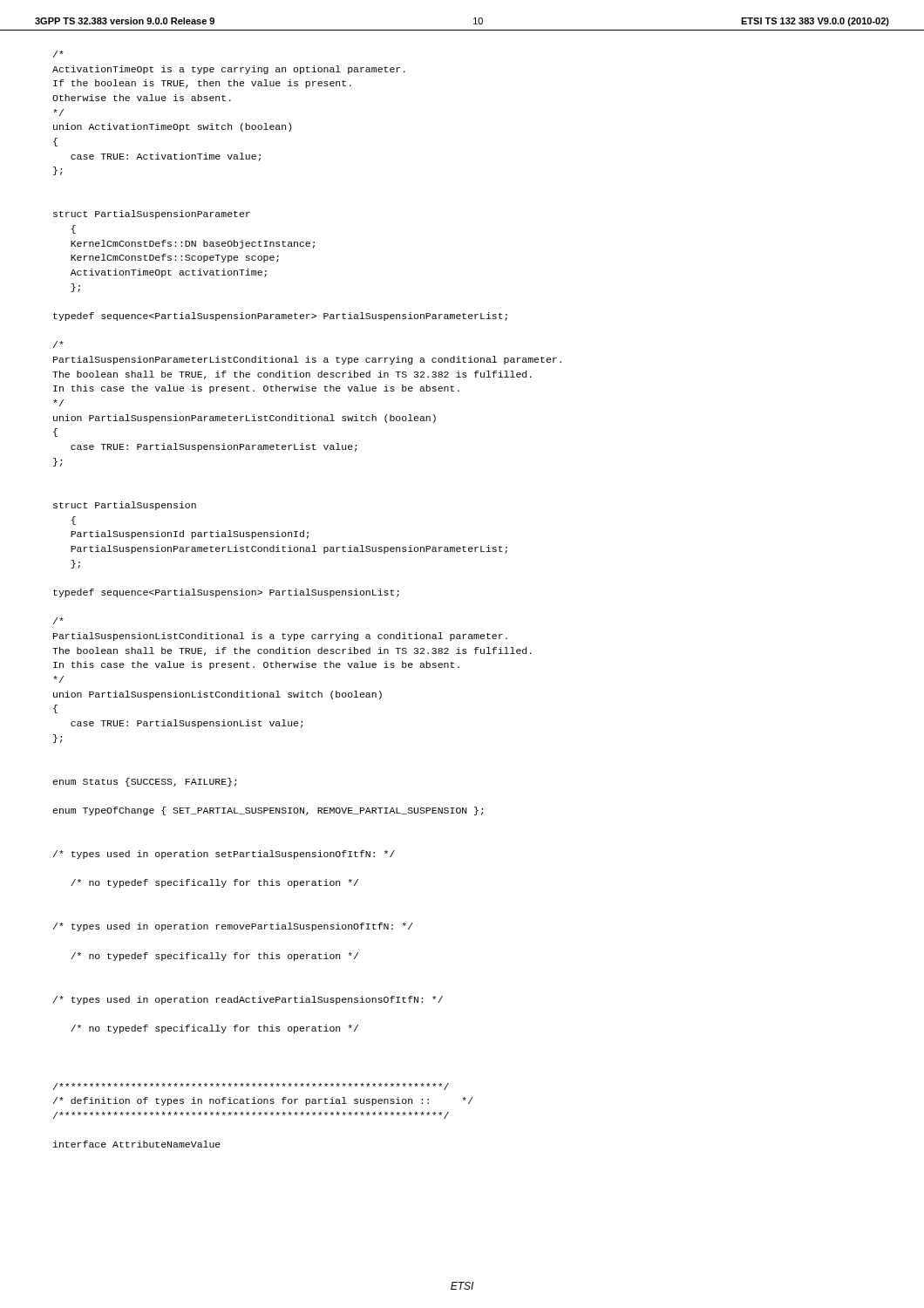The width and height of the screenshot is (924, 1308).
Task: Select the text block containing "/* ActivationTimeOpt is a type carrying"
Action: [x=308, y=600]
